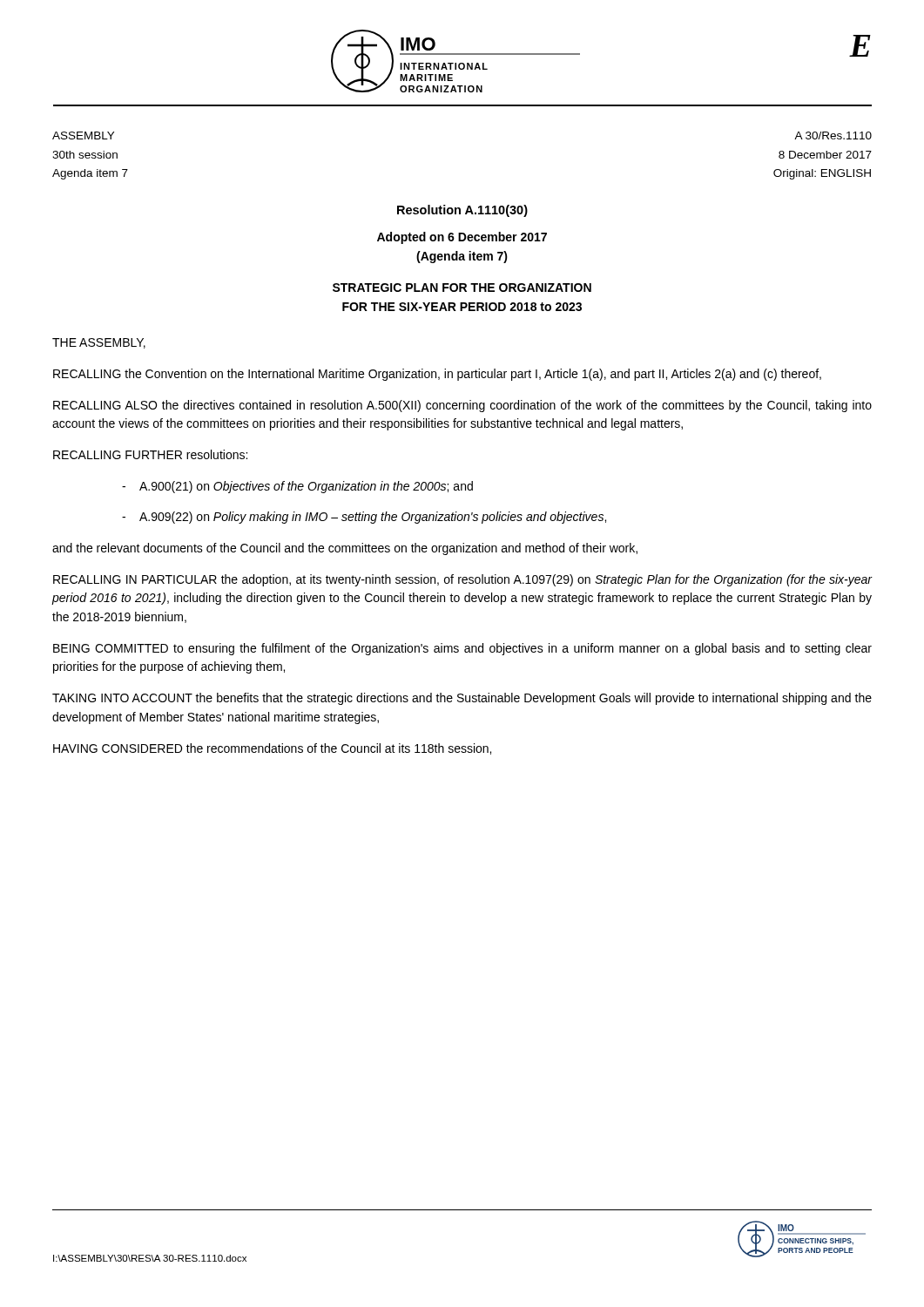The height and width of the screenshot is (1307, 924).
Task: Locate the text block that says "RECALLING the Convention on the"
Action: [x=437, y=374]
